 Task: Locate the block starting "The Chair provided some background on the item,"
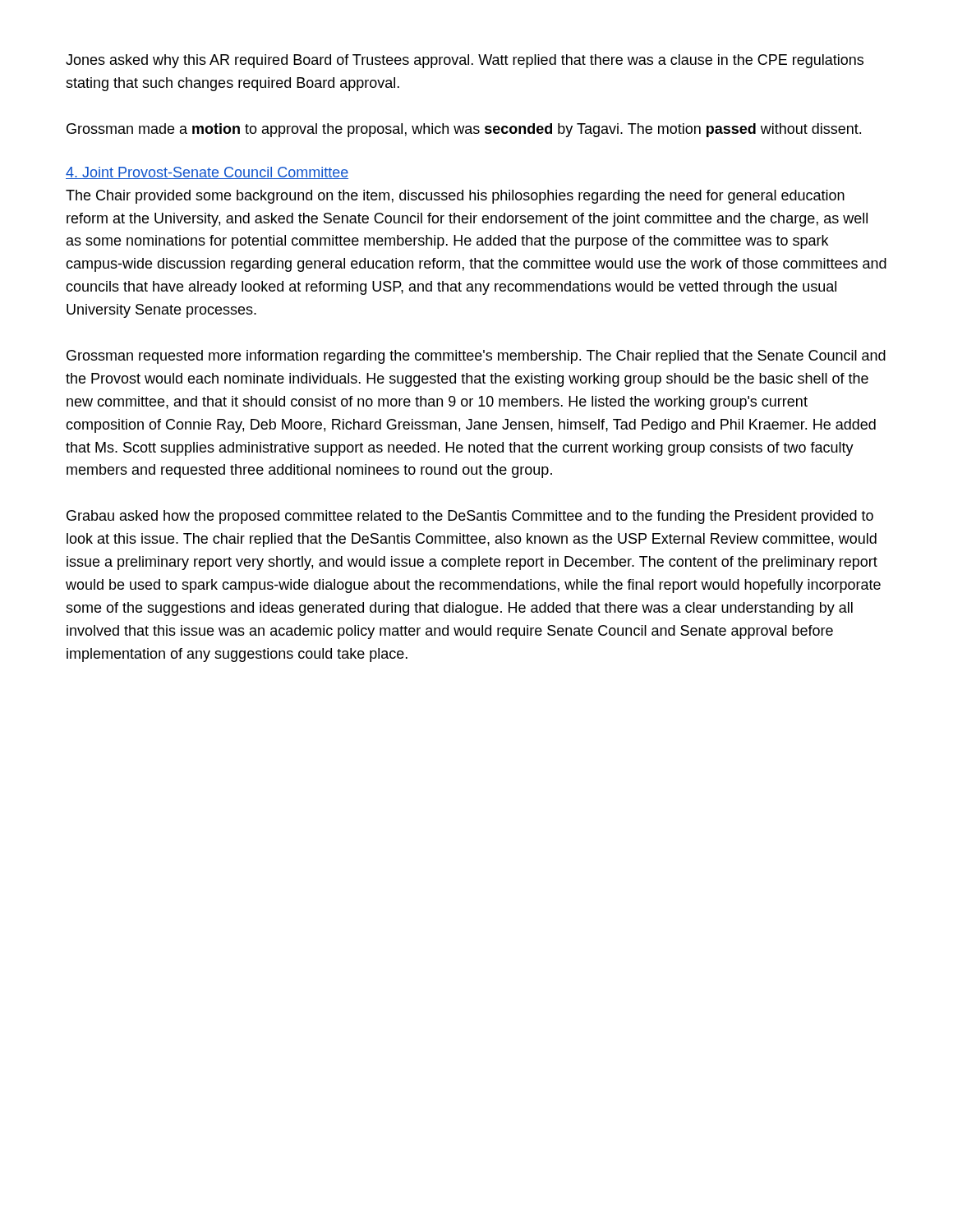click(476, 252)
